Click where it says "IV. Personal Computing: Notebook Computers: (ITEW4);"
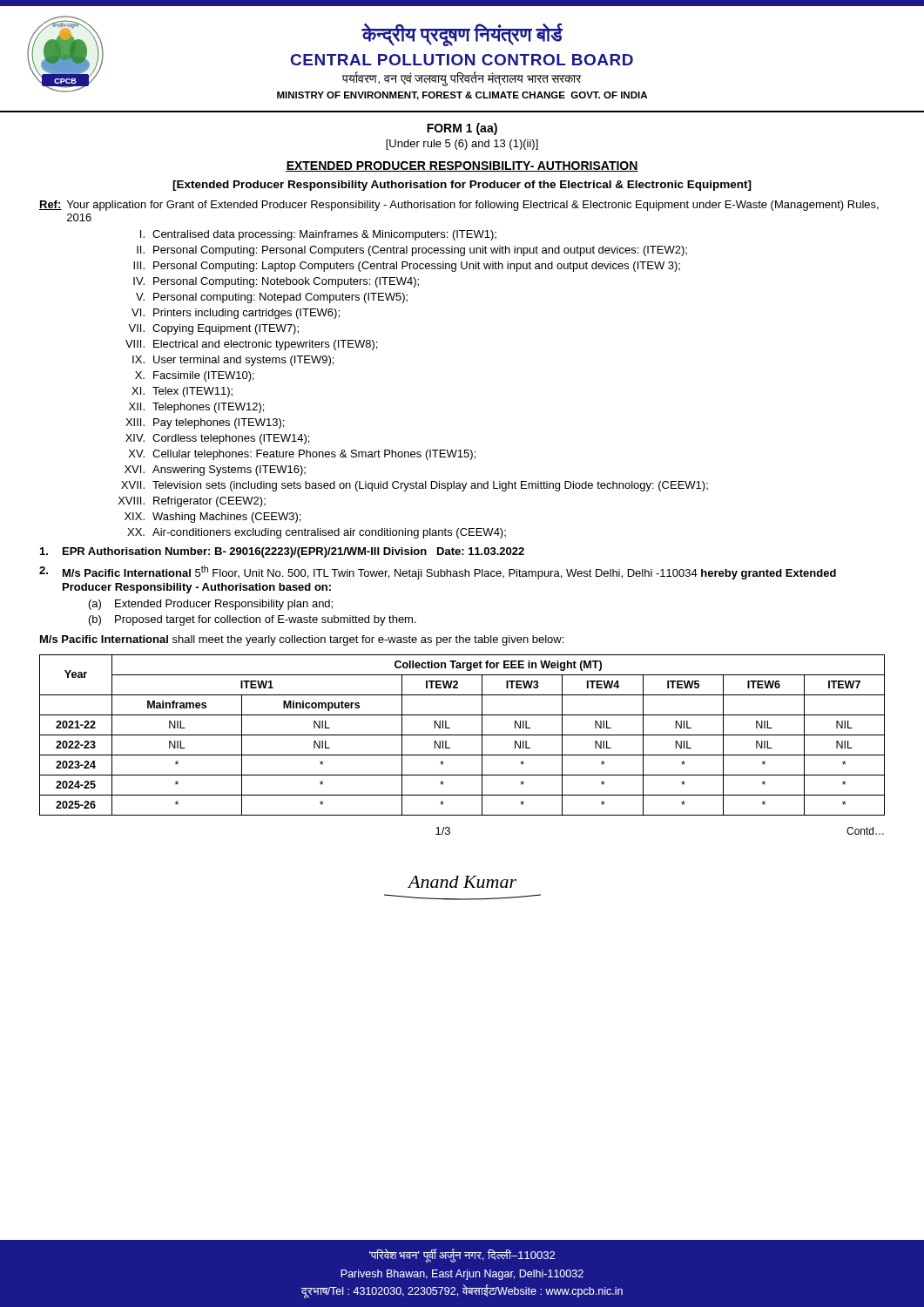This screenshot has width=924, height=1307. pyautogui.click(x=264, y=281)
